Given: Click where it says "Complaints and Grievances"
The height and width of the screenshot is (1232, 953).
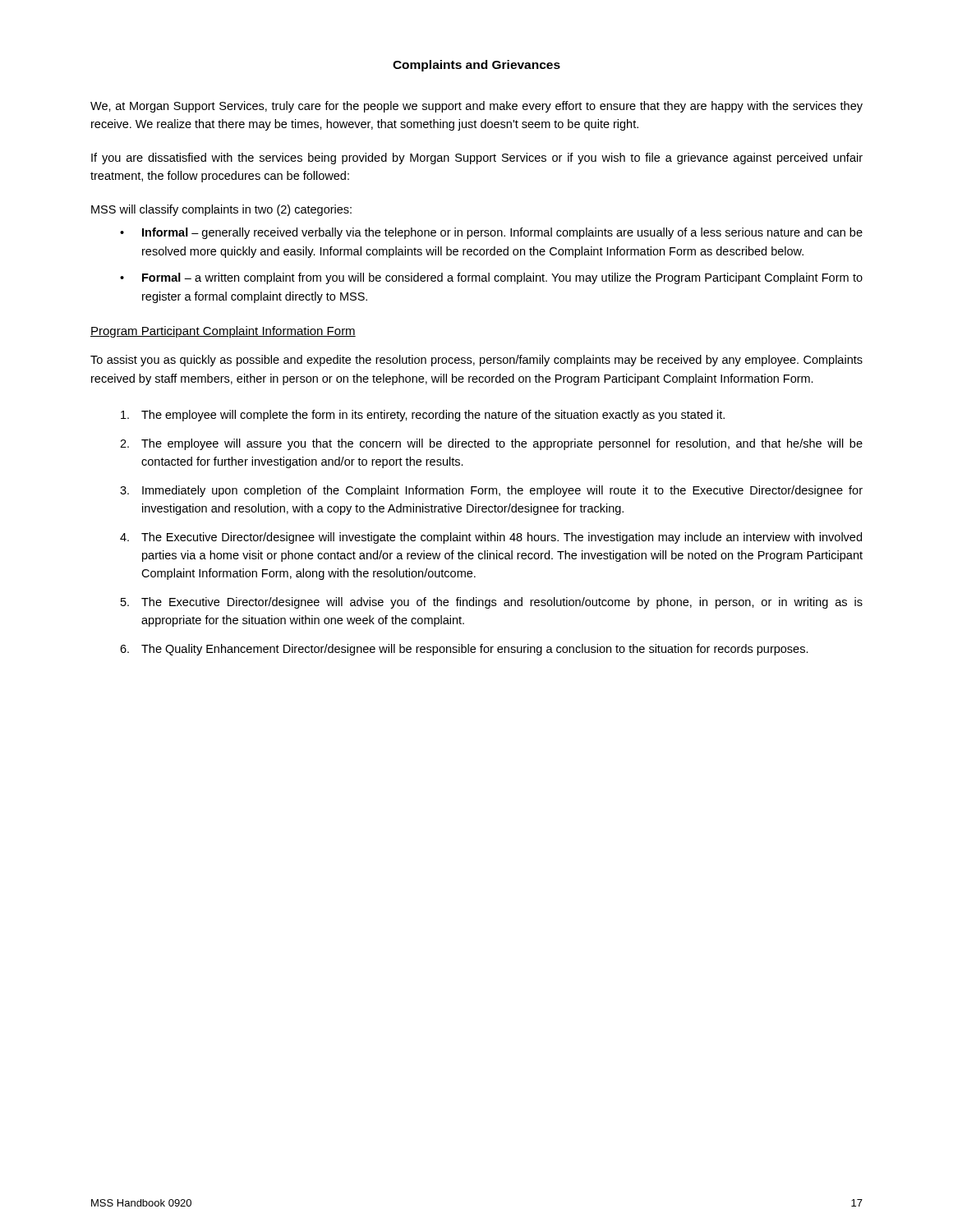Looking at the screenshot, I should 476,64.
